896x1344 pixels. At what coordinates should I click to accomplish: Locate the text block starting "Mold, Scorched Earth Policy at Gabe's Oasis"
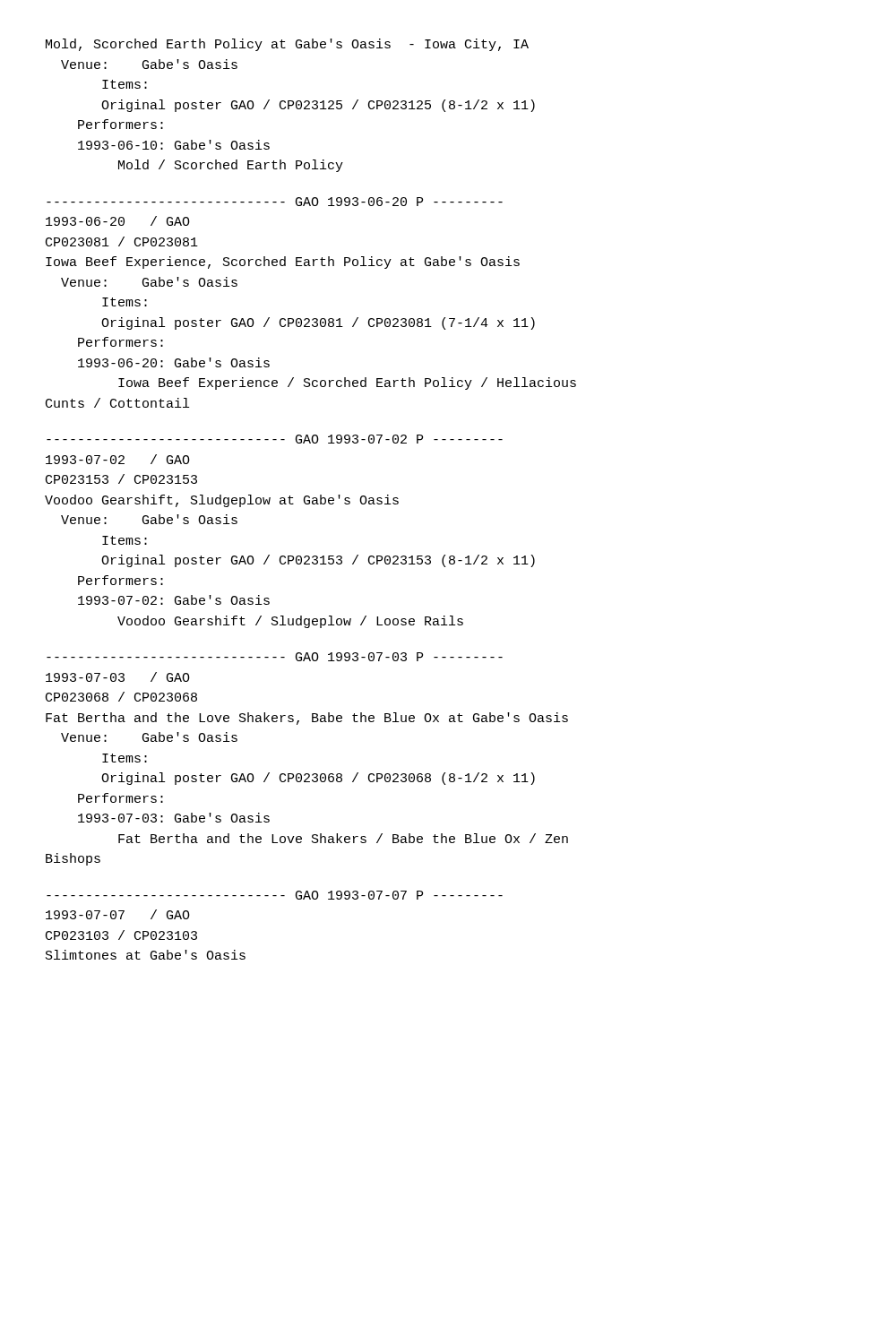click(448, 106)
